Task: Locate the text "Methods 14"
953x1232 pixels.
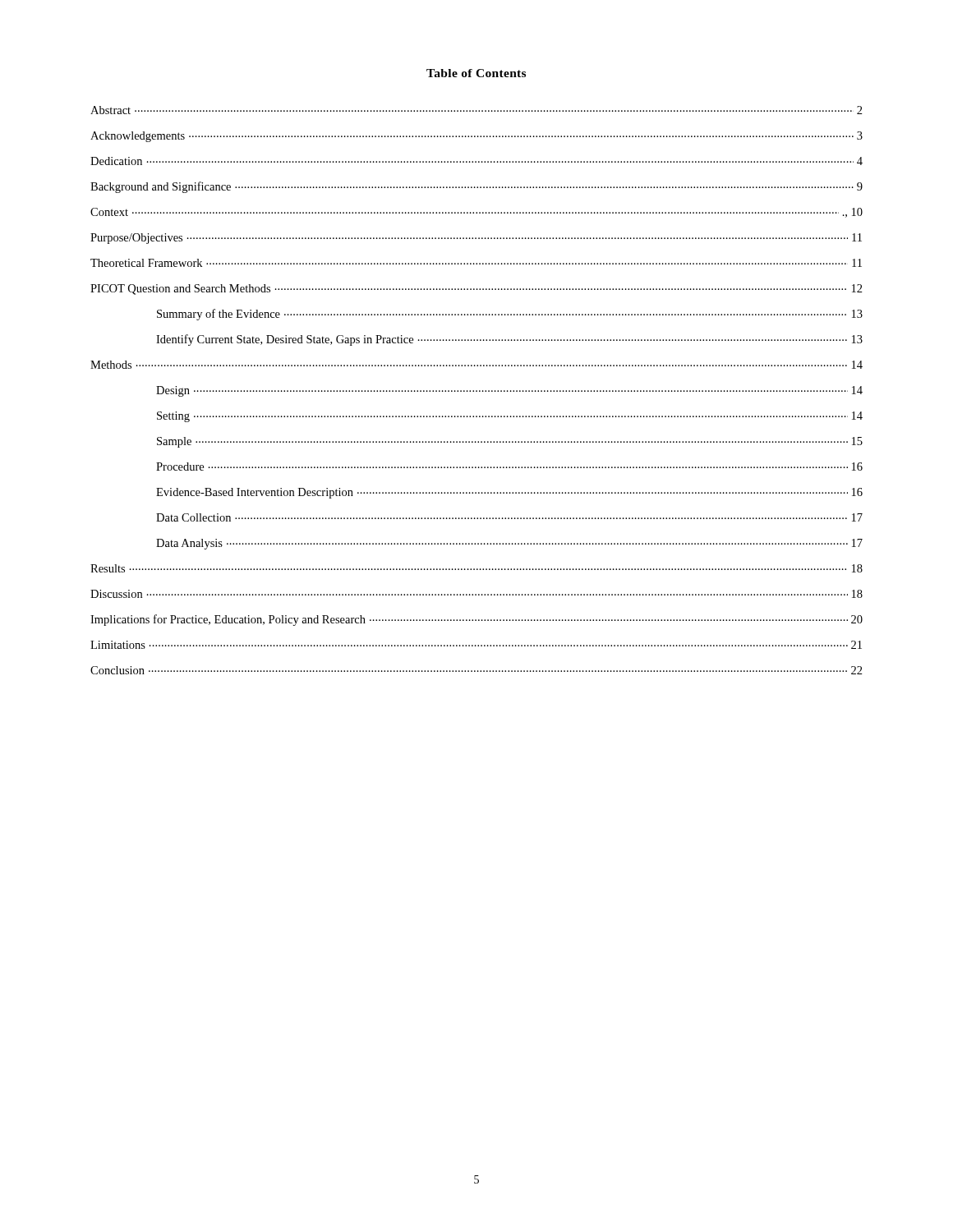Action: (476, 365)
